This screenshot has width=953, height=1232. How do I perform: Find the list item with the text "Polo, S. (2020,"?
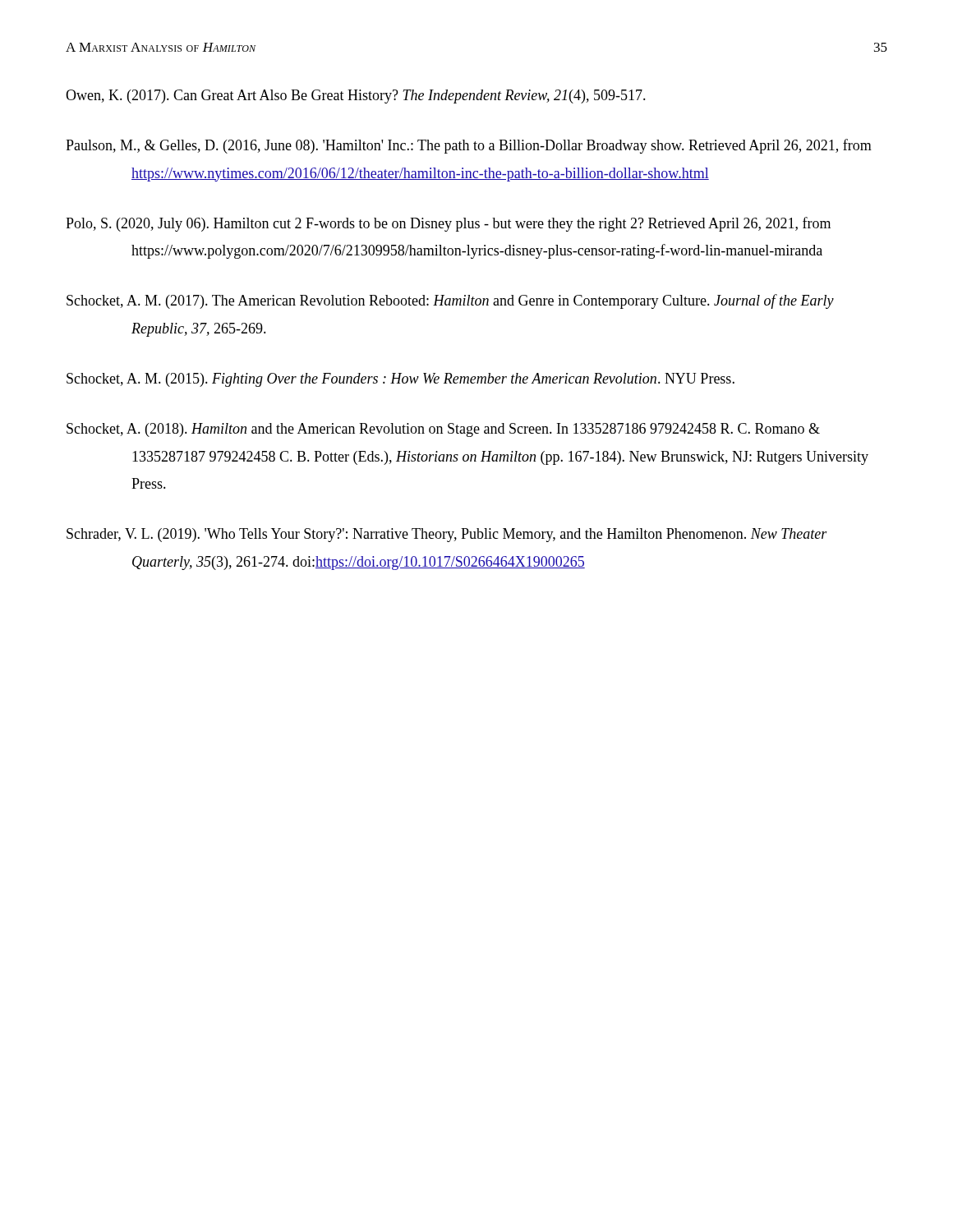(448, 237)
